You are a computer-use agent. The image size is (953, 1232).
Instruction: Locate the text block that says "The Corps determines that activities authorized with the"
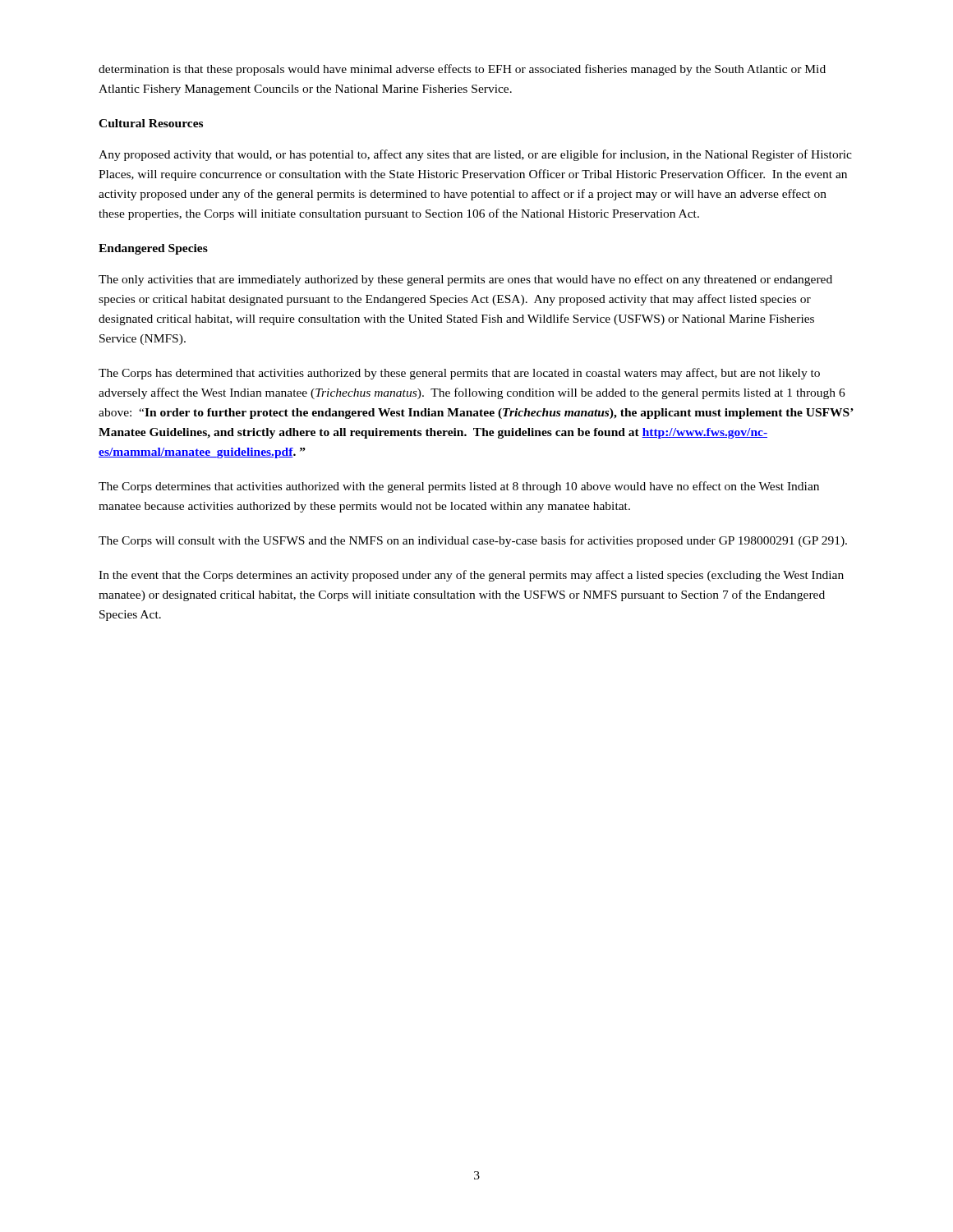tap(459, 496)
